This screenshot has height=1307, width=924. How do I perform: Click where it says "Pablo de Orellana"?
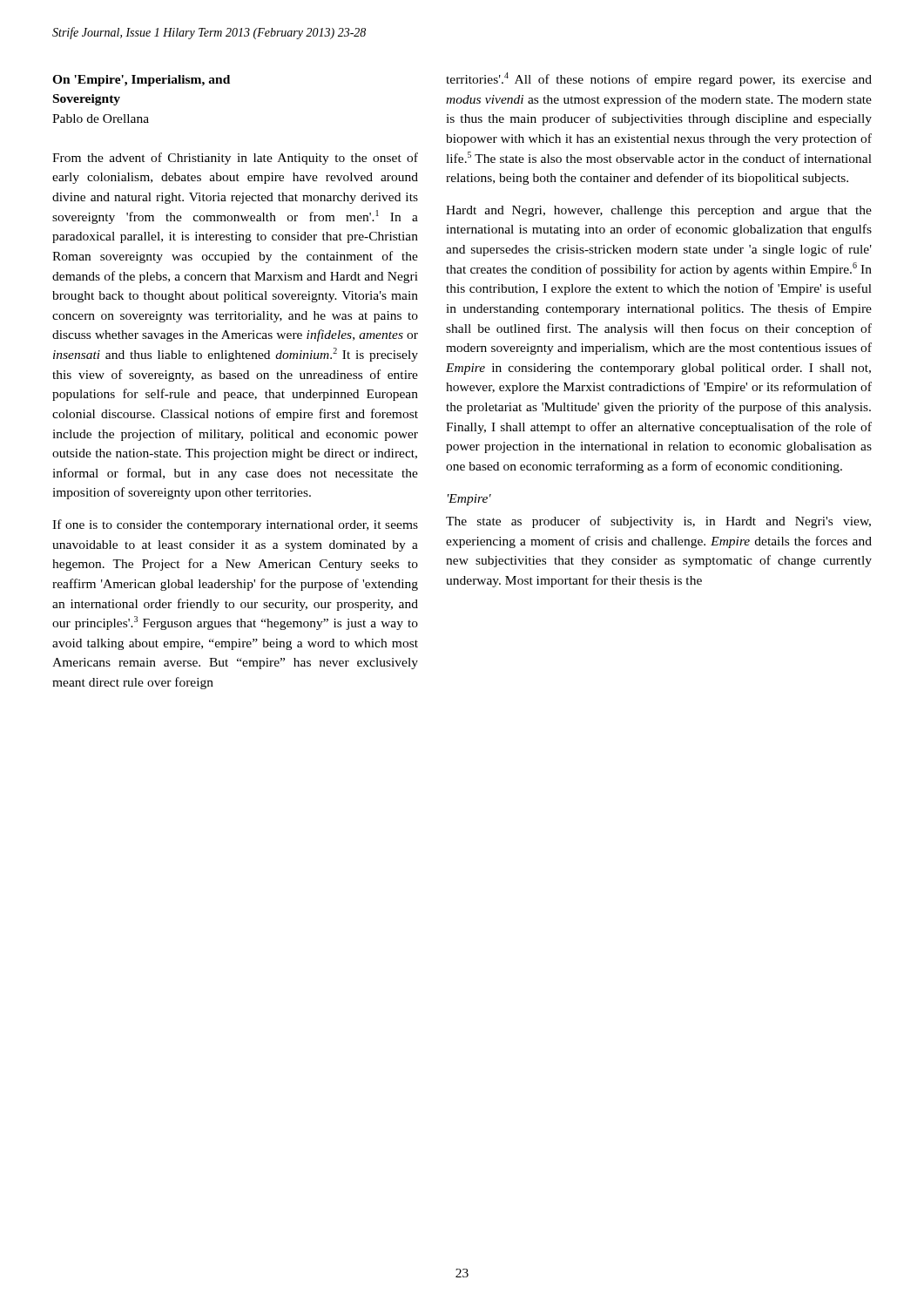[101, 118]
